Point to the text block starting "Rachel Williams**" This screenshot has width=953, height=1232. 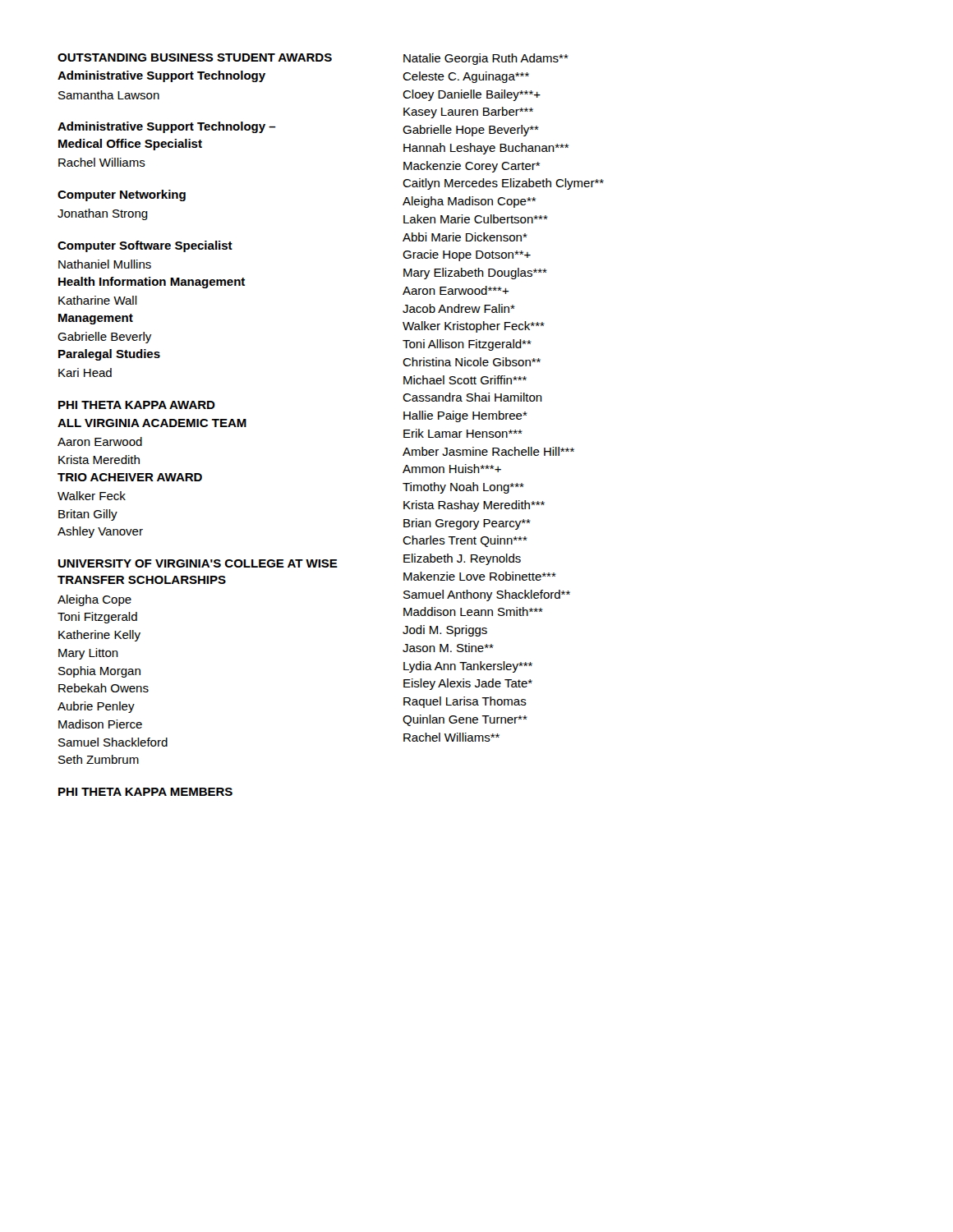(451, 737)
